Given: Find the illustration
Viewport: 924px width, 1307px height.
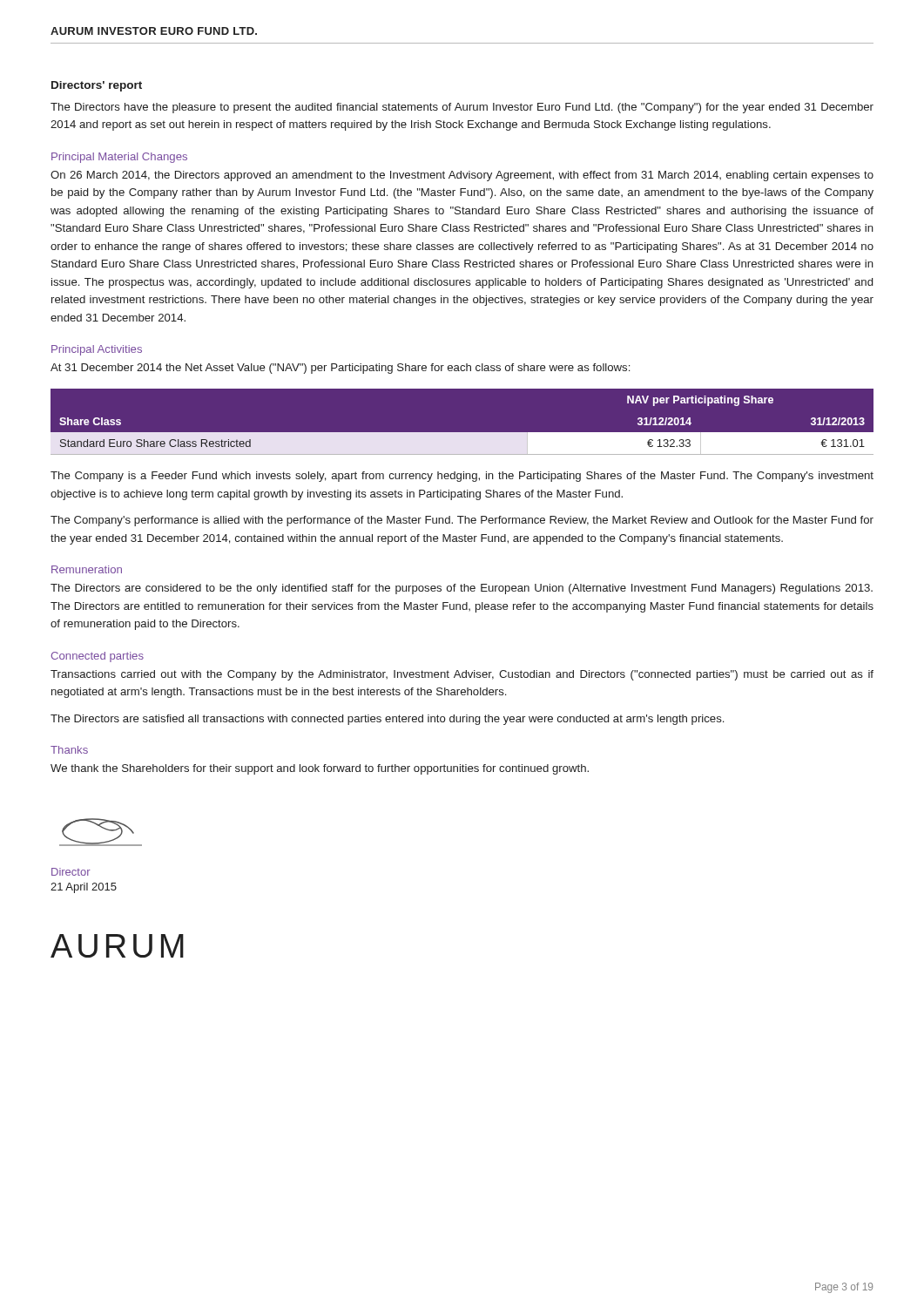Looking at the screenshot, I should click(x=462, y=830).
